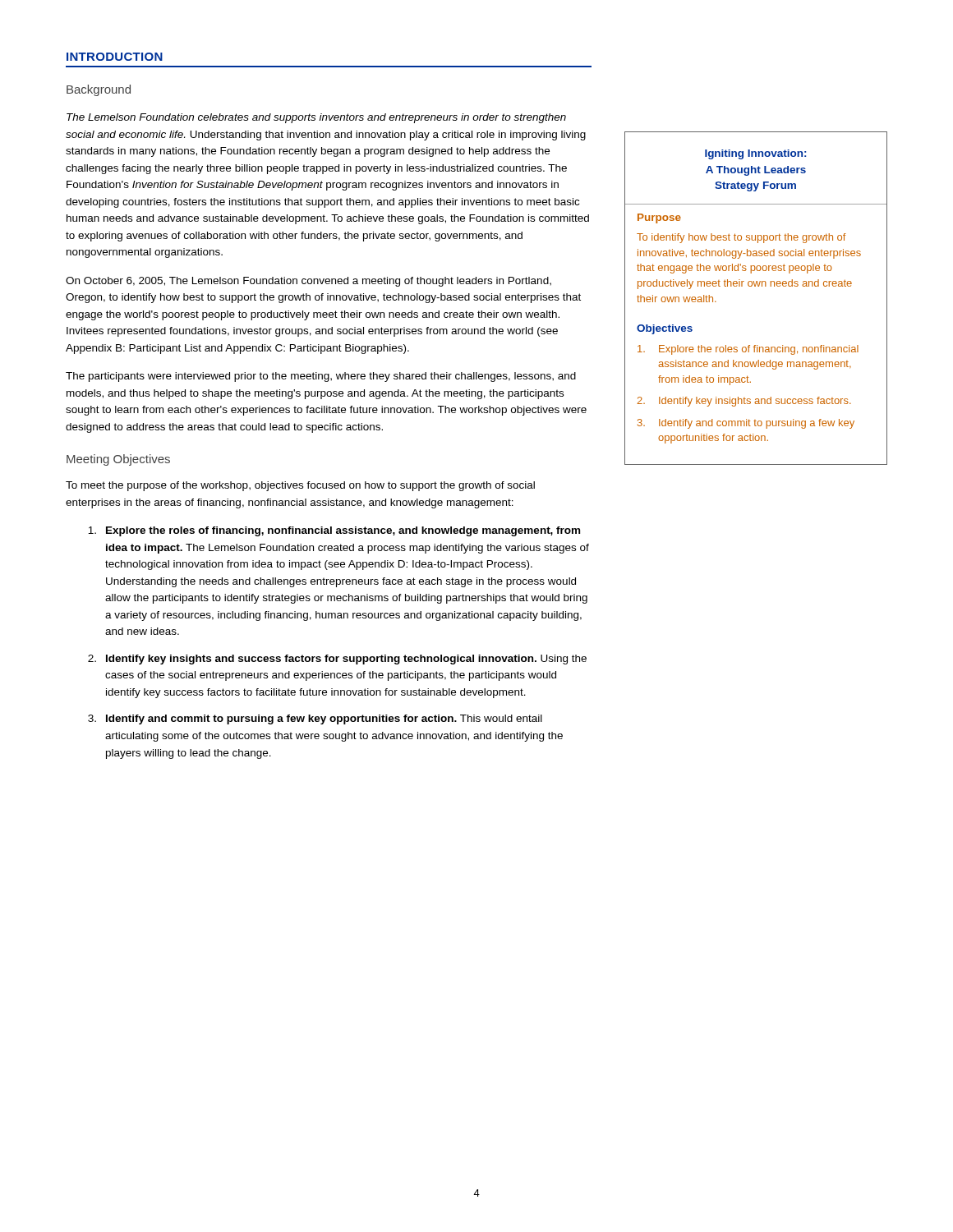Navigate to the passage starting "To identify how best"
The image size is (953, 1232).
click(749, 268)
